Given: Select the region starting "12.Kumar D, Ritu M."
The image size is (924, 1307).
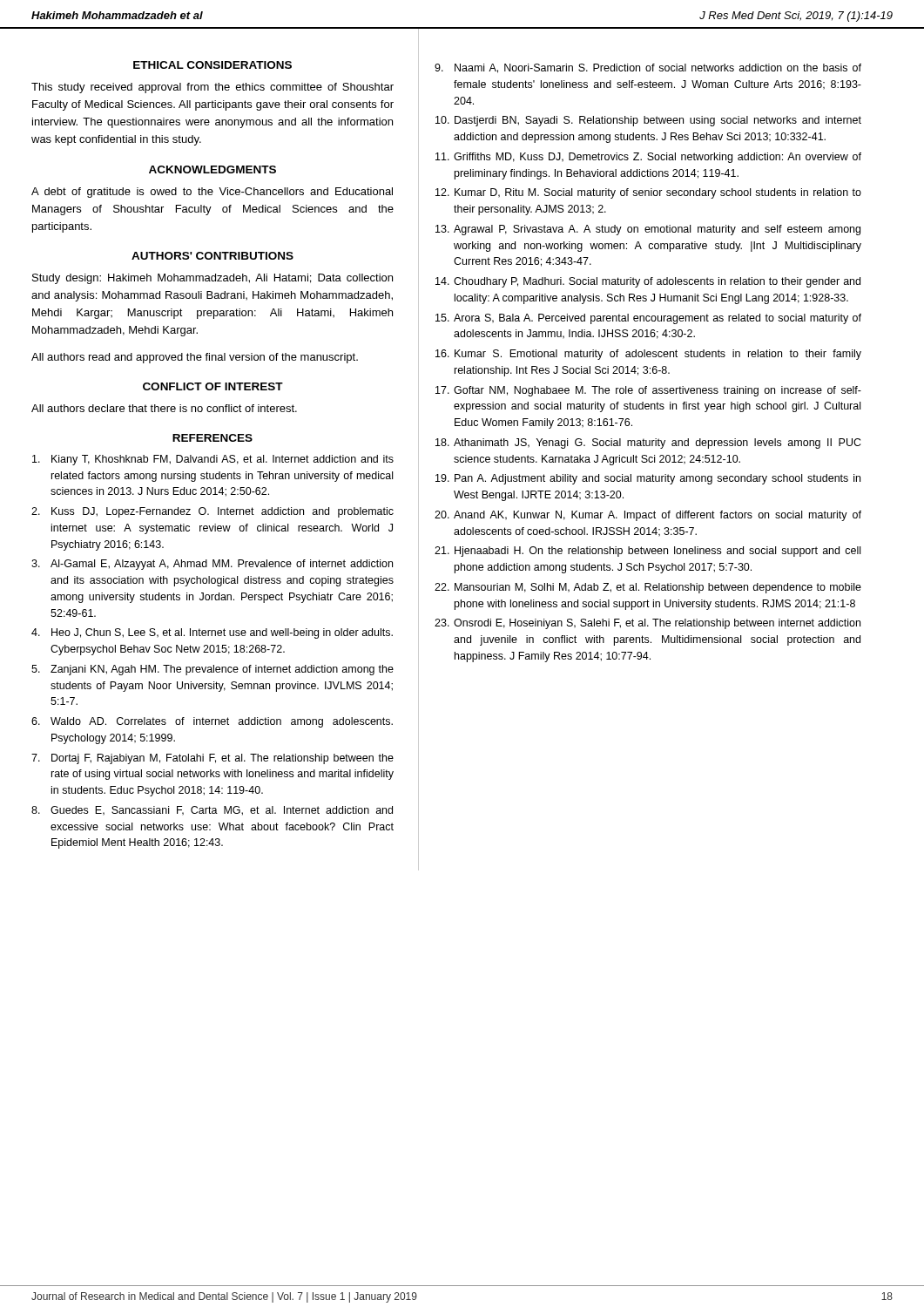Looking at the screenshot, I should coord(648,201).
